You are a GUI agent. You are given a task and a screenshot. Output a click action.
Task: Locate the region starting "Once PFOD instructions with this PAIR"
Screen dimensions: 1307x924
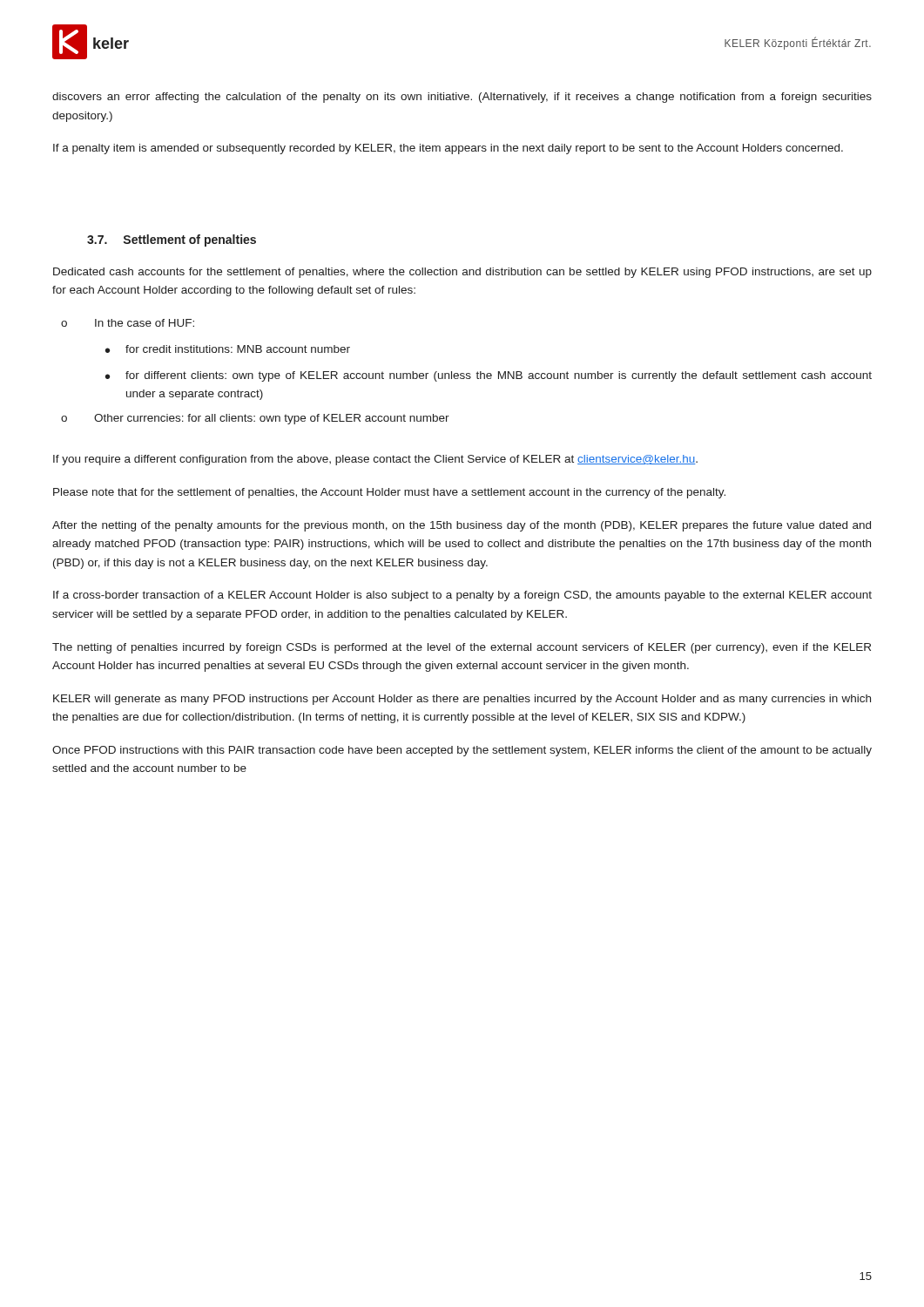click(x=462, y=759)
